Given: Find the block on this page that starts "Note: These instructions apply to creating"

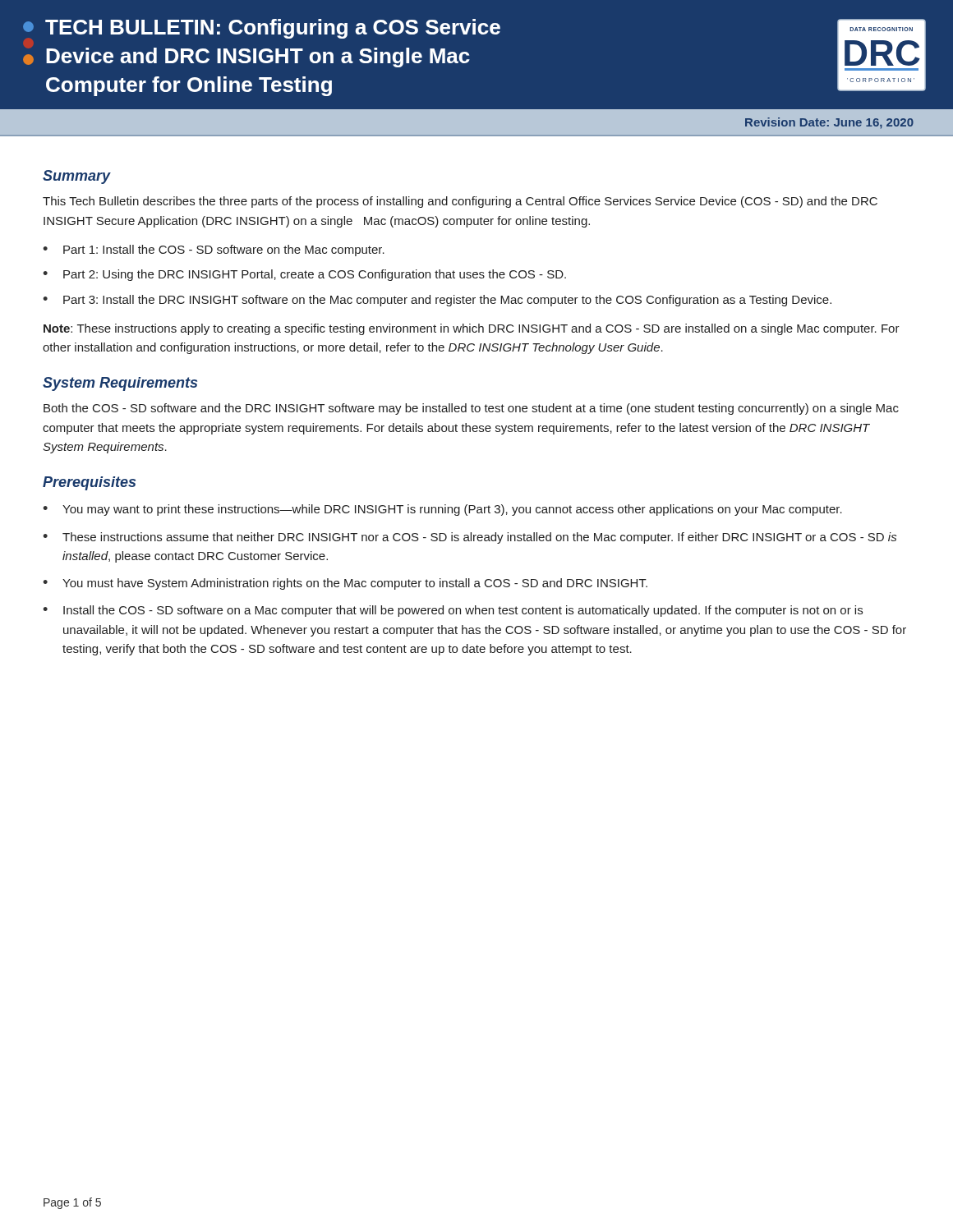Looking at the screenshot, I should click(471, 338).
